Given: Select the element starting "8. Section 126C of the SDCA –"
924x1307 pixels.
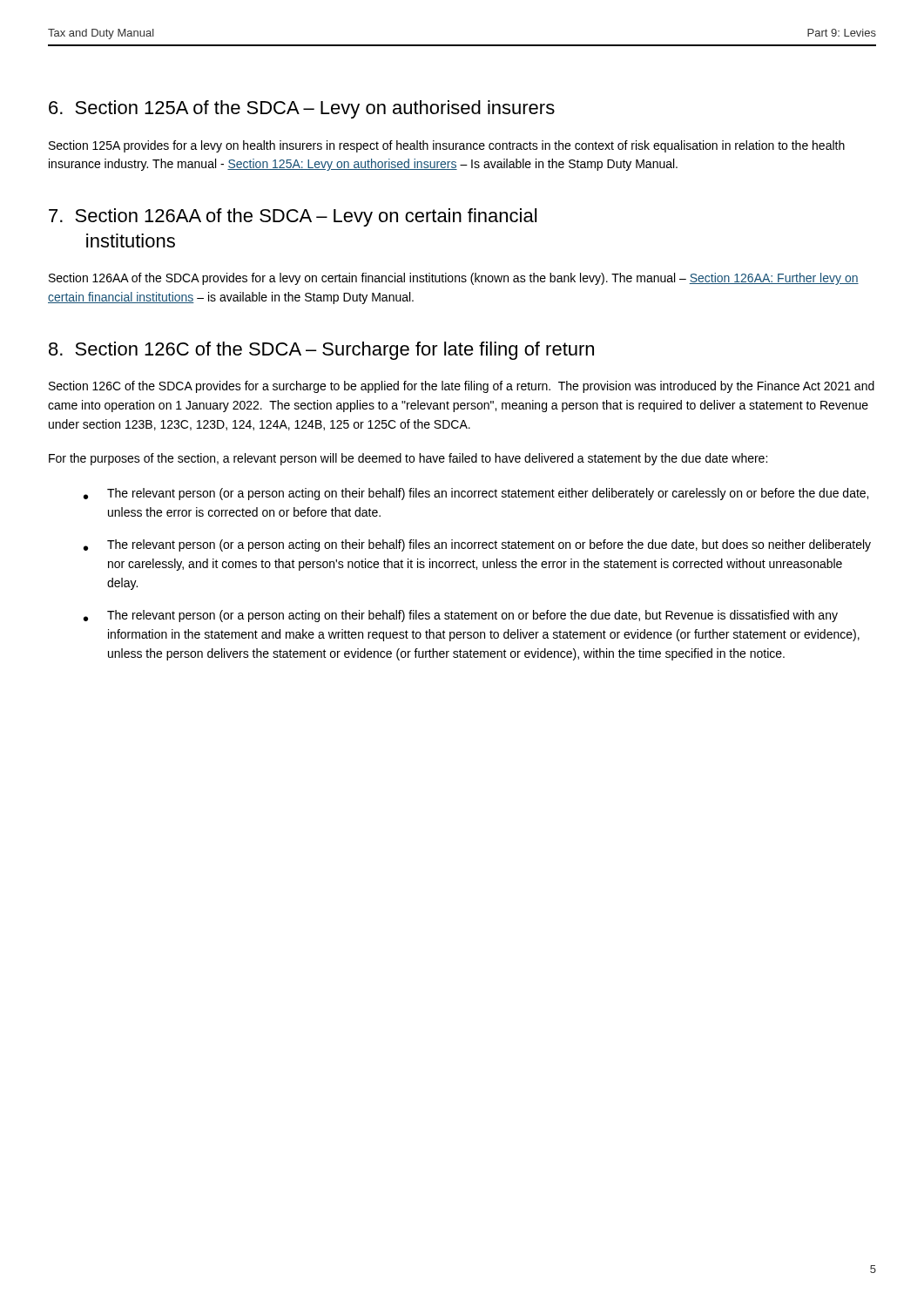Looking at the screenshot, I should pyautogui.click(x=322, y=349).
